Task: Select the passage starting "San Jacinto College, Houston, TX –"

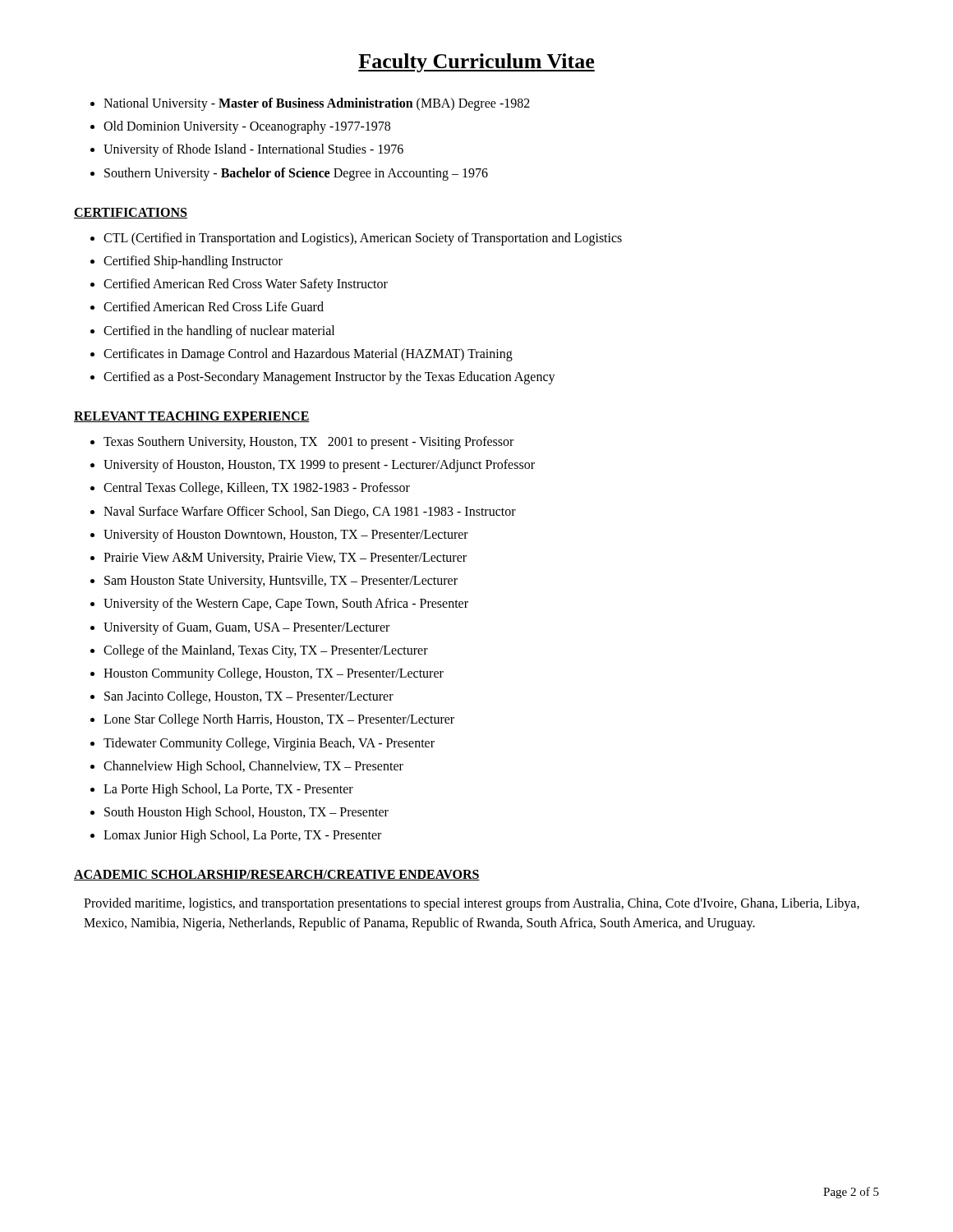Action: tap(242, 697)
